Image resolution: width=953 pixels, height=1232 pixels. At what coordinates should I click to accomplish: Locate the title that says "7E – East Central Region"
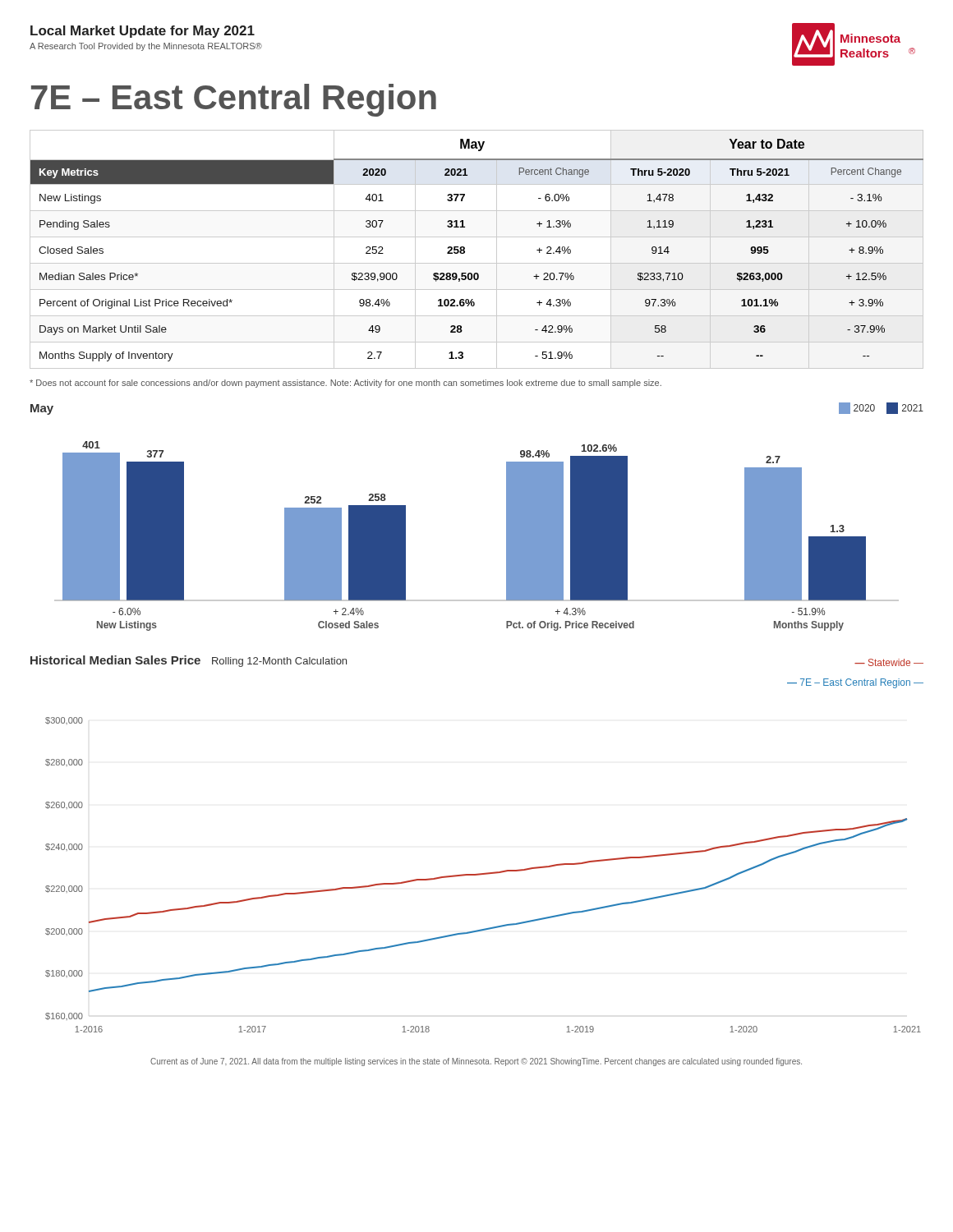234,98
